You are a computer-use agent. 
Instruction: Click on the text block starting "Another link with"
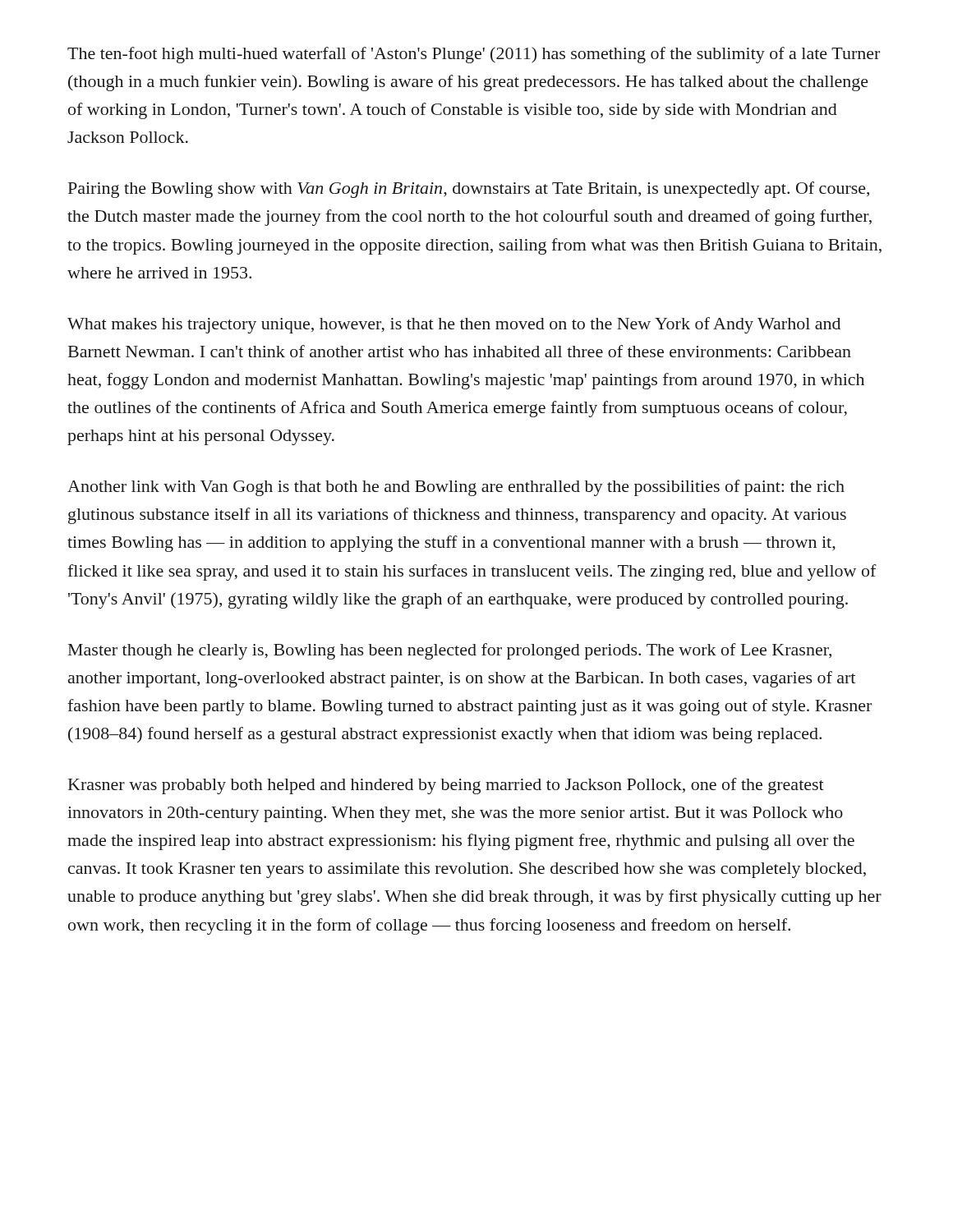click(x=472, y=542)
